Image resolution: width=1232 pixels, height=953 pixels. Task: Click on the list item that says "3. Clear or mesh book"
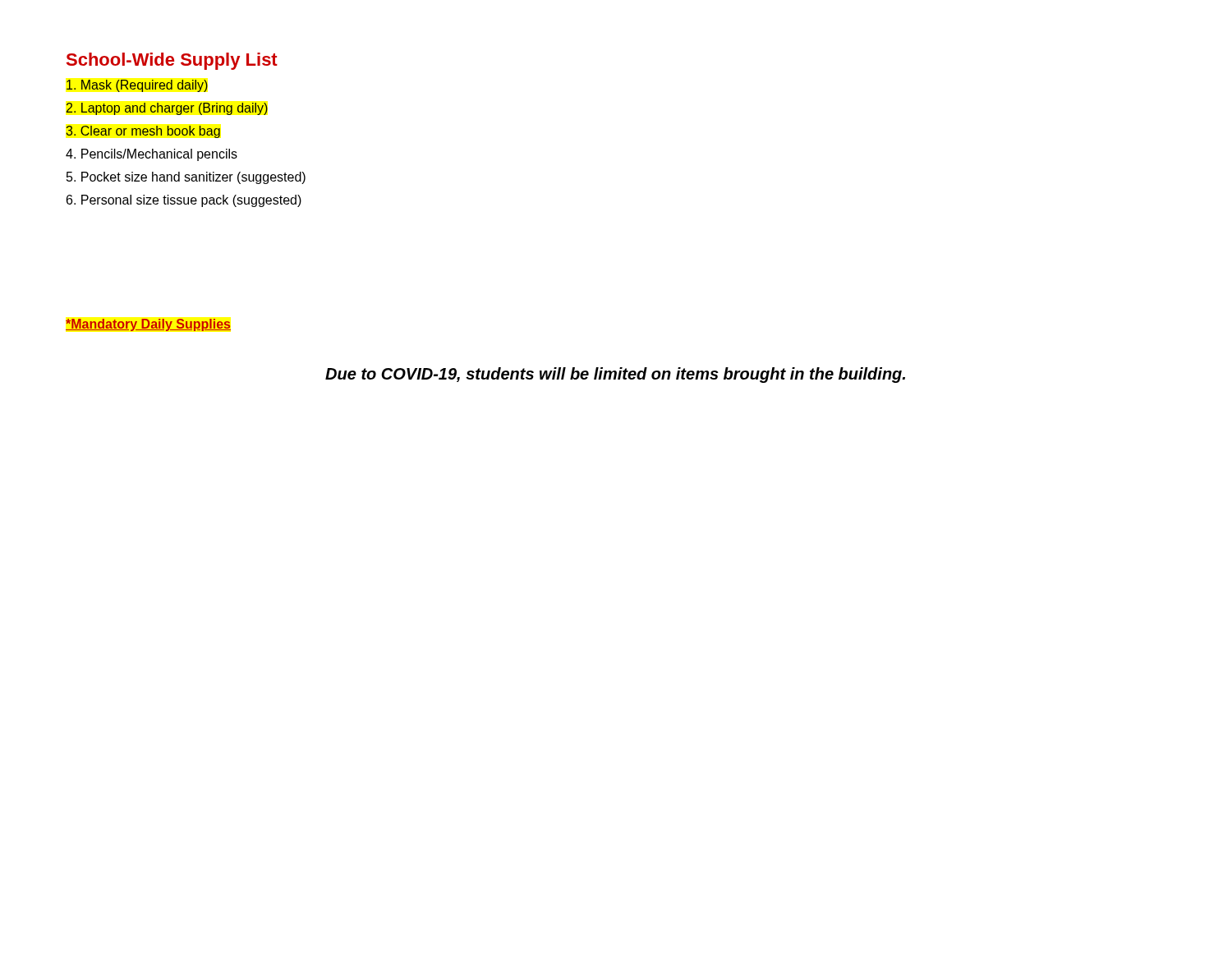click(x=143, y=131)
